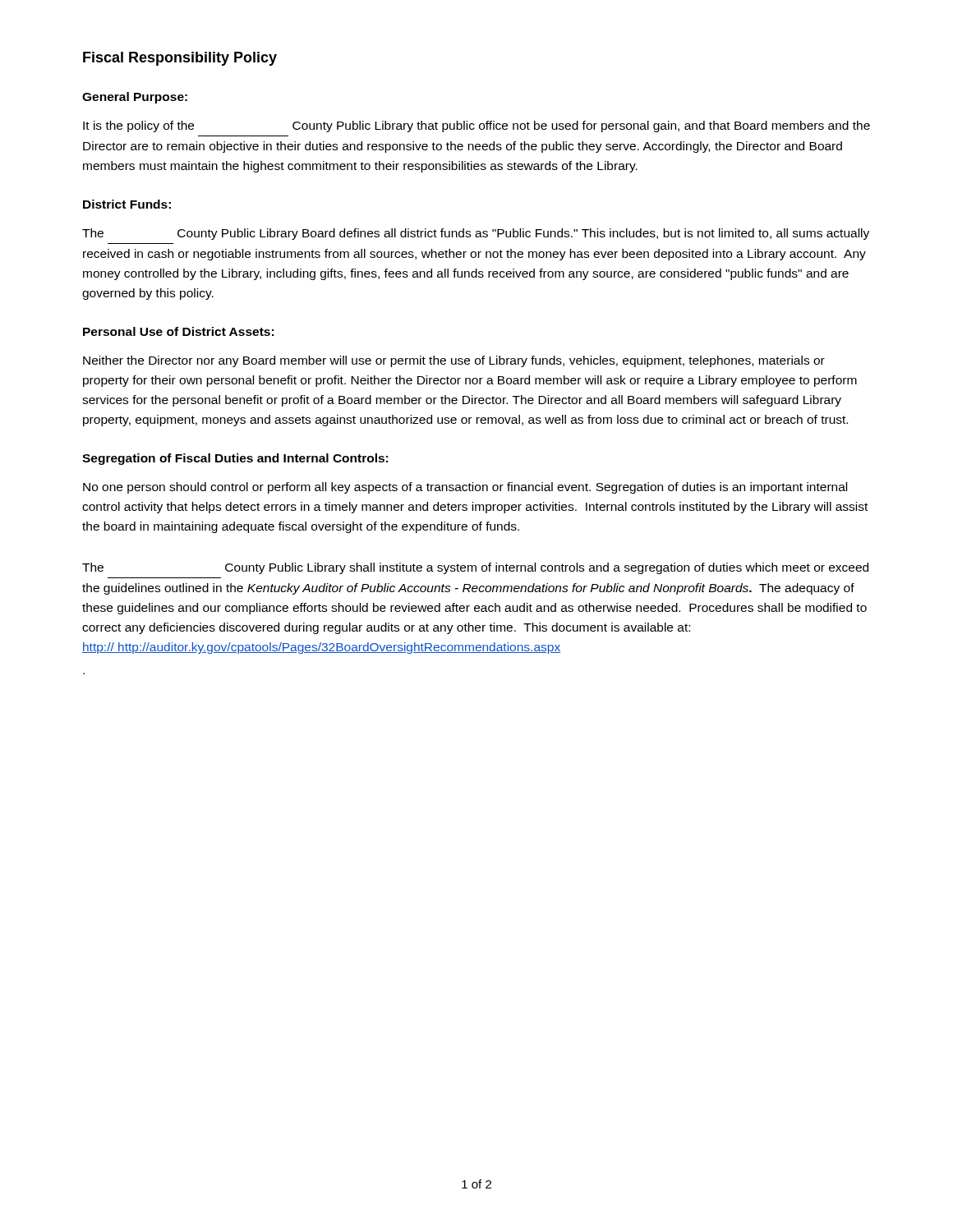This screenshot has width=953, height=1232.
Task: Select the text block that reads "It is the"
Action: click(476, 144)
